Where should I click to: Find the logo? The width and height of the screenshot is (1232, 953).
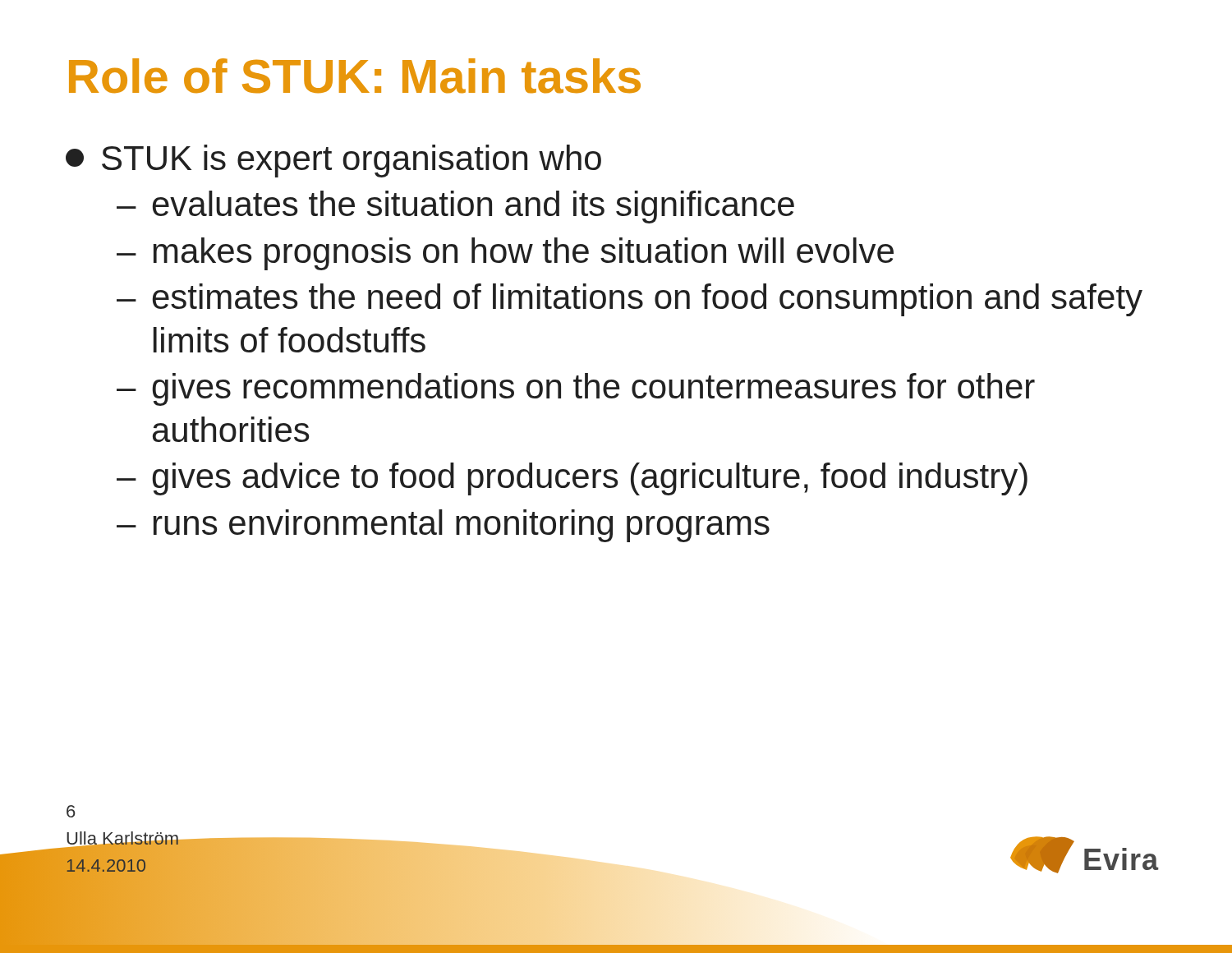(1084, 859)
